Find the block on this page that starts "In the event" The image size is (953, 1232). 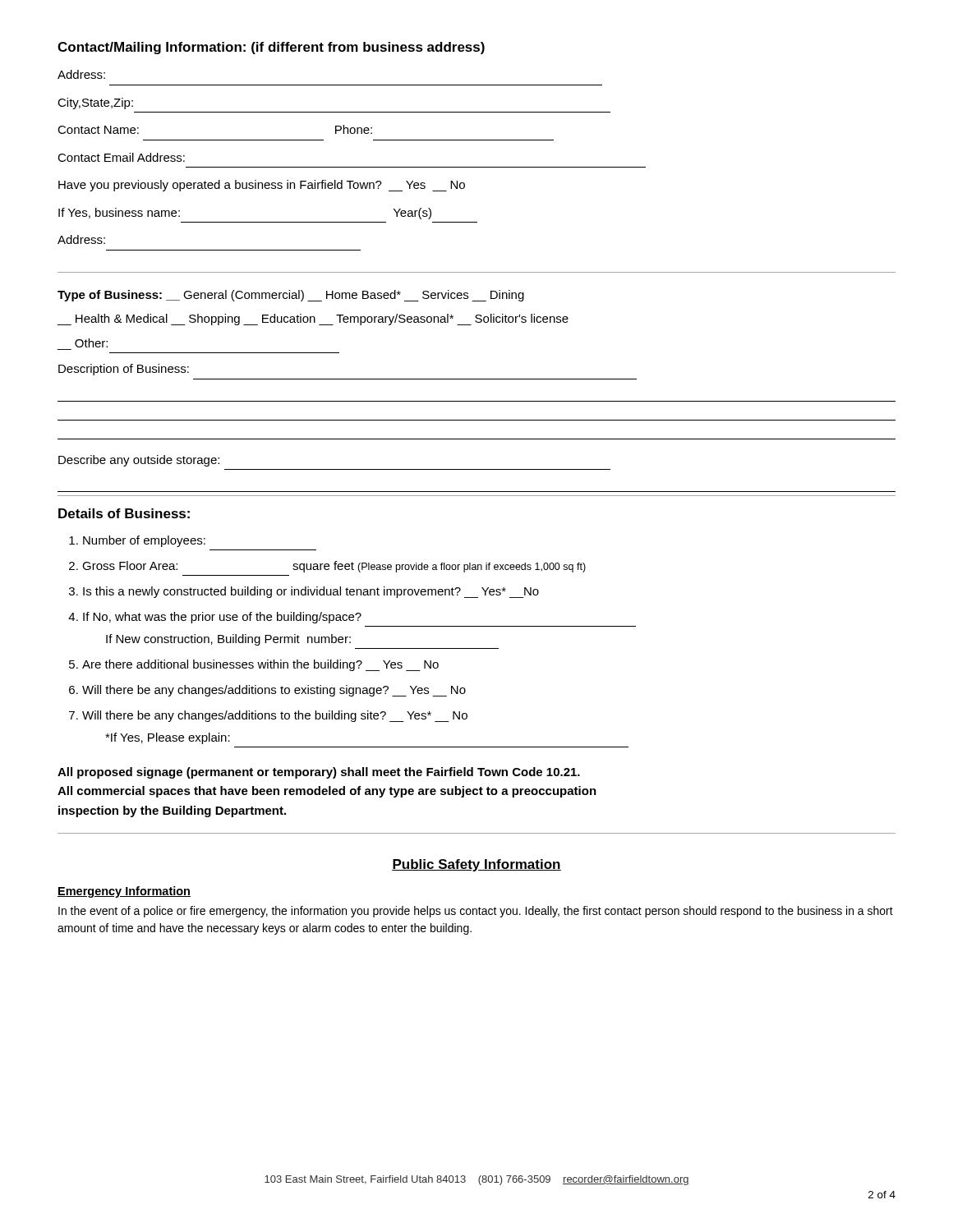475,920
